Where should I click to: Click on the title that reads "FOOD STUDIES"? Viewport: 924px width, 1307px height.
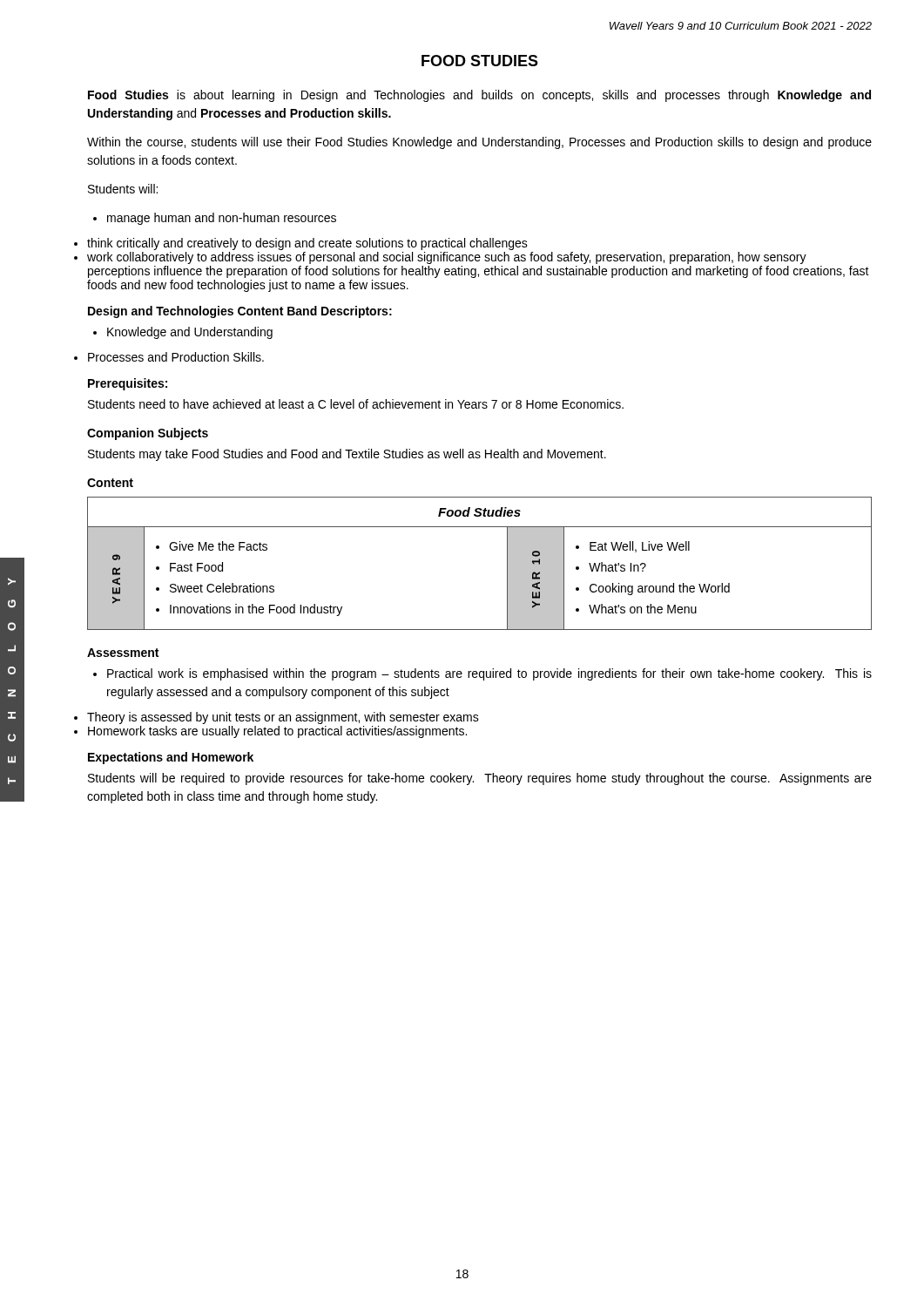[479, 61]
